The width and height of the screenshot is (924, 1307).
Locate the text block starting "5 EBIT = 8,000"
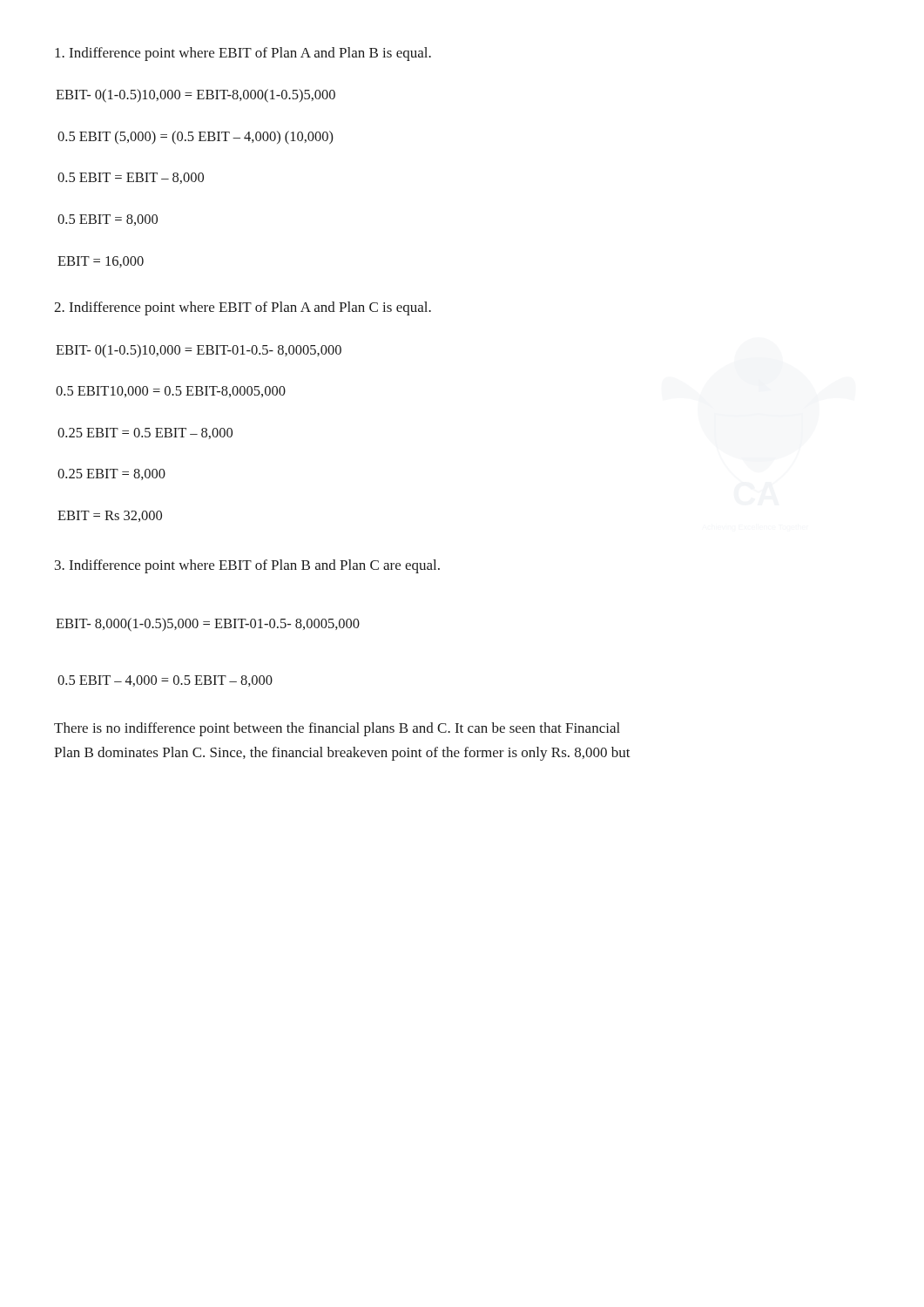coord(108,219)
